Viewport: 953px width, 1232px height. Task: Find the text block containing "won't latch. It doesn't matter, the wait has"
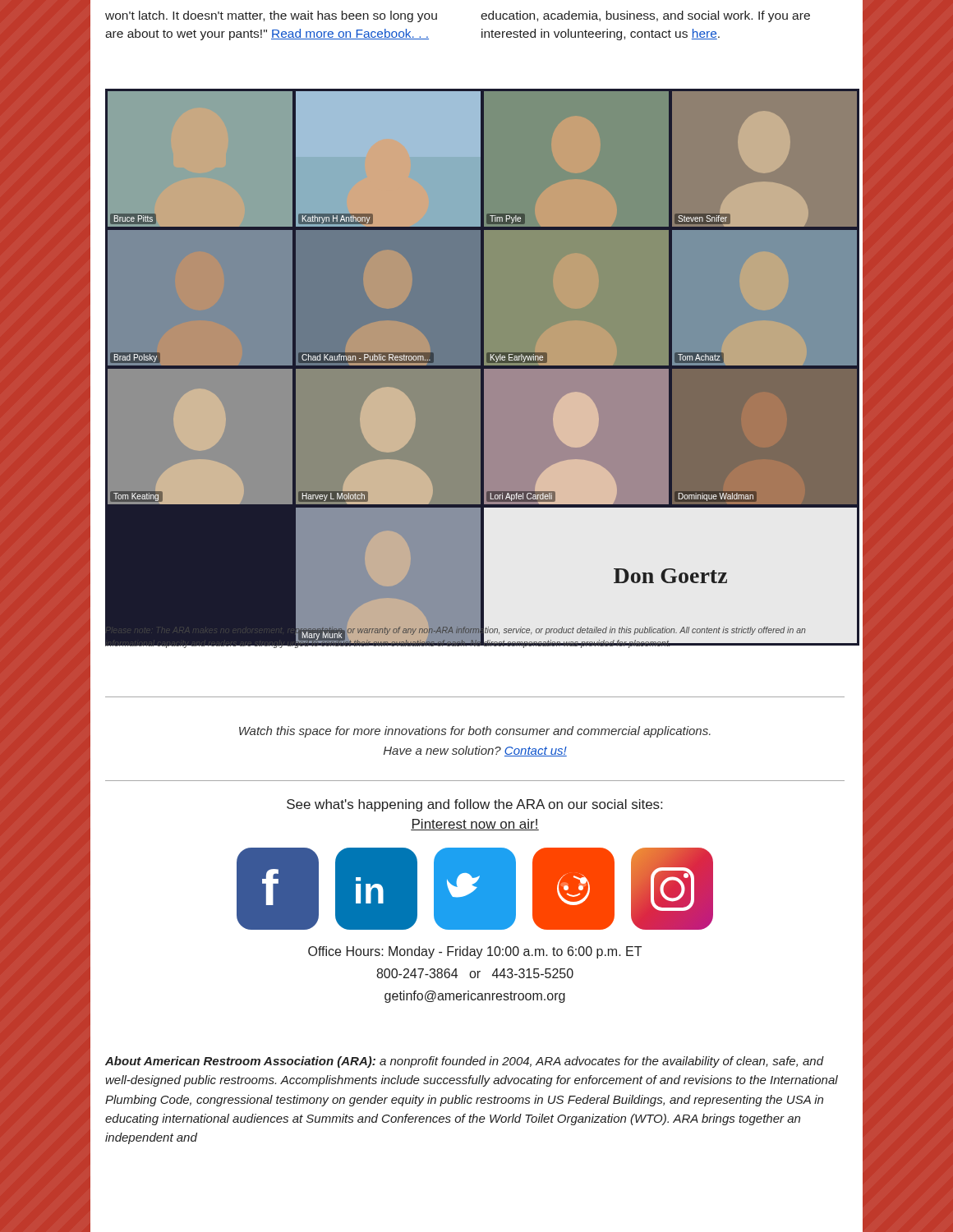point(271,24)
